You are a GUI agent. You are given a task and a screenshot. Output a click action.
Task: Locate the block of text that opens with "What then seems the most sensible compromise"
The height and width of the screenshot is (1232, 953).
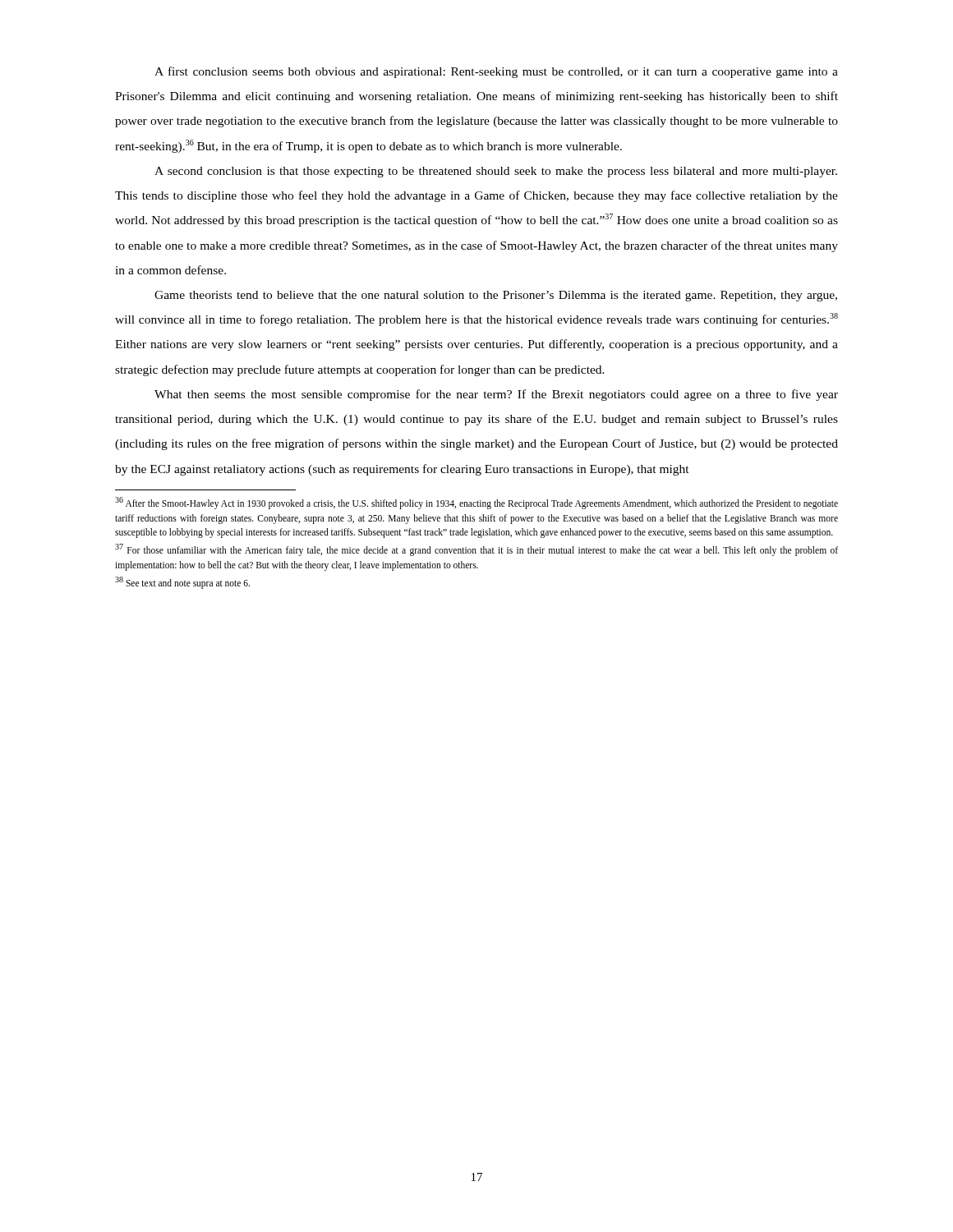click(x=476, y=431)
